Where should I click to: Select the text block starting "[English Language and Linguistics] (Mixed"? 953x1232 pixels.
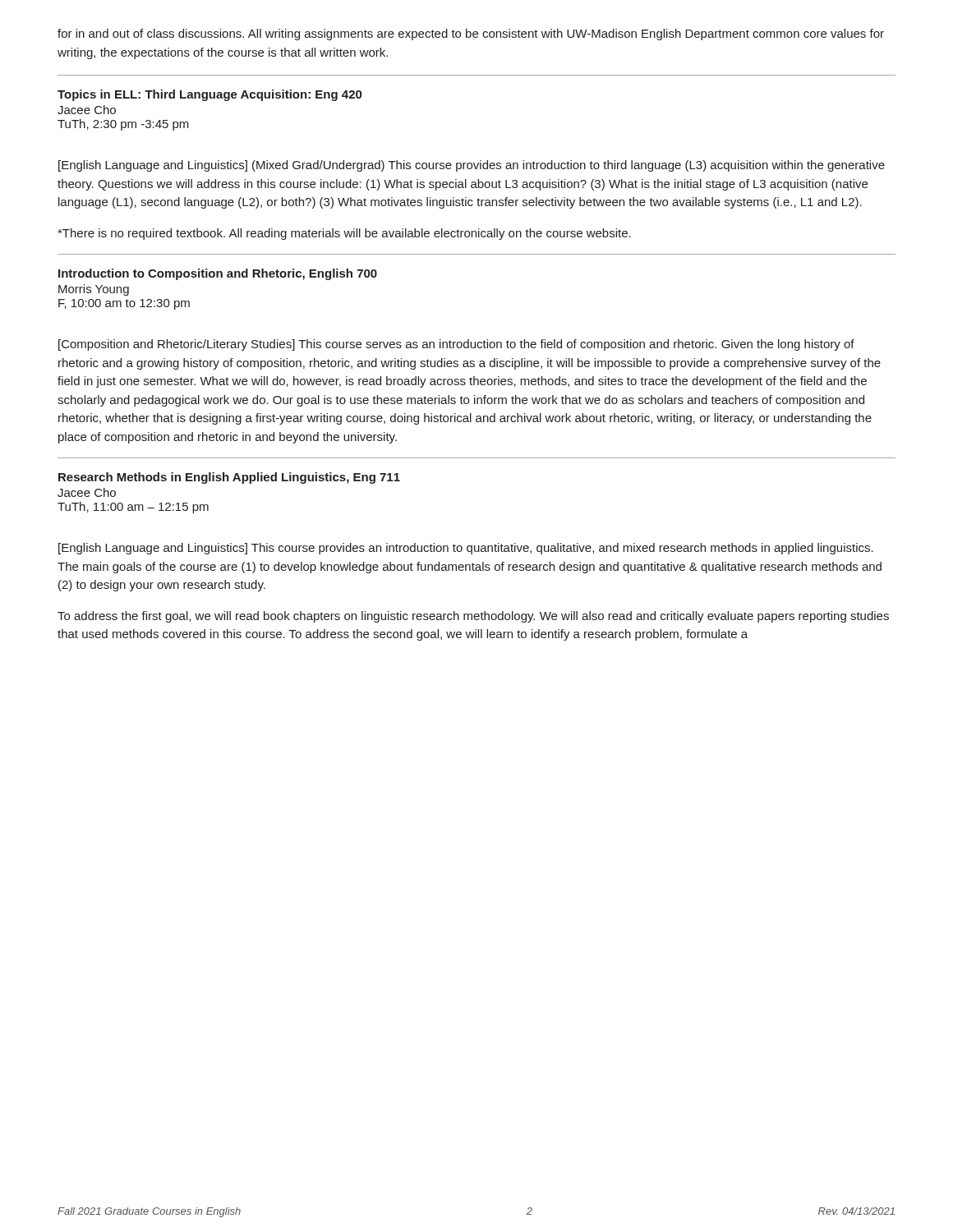476,184
